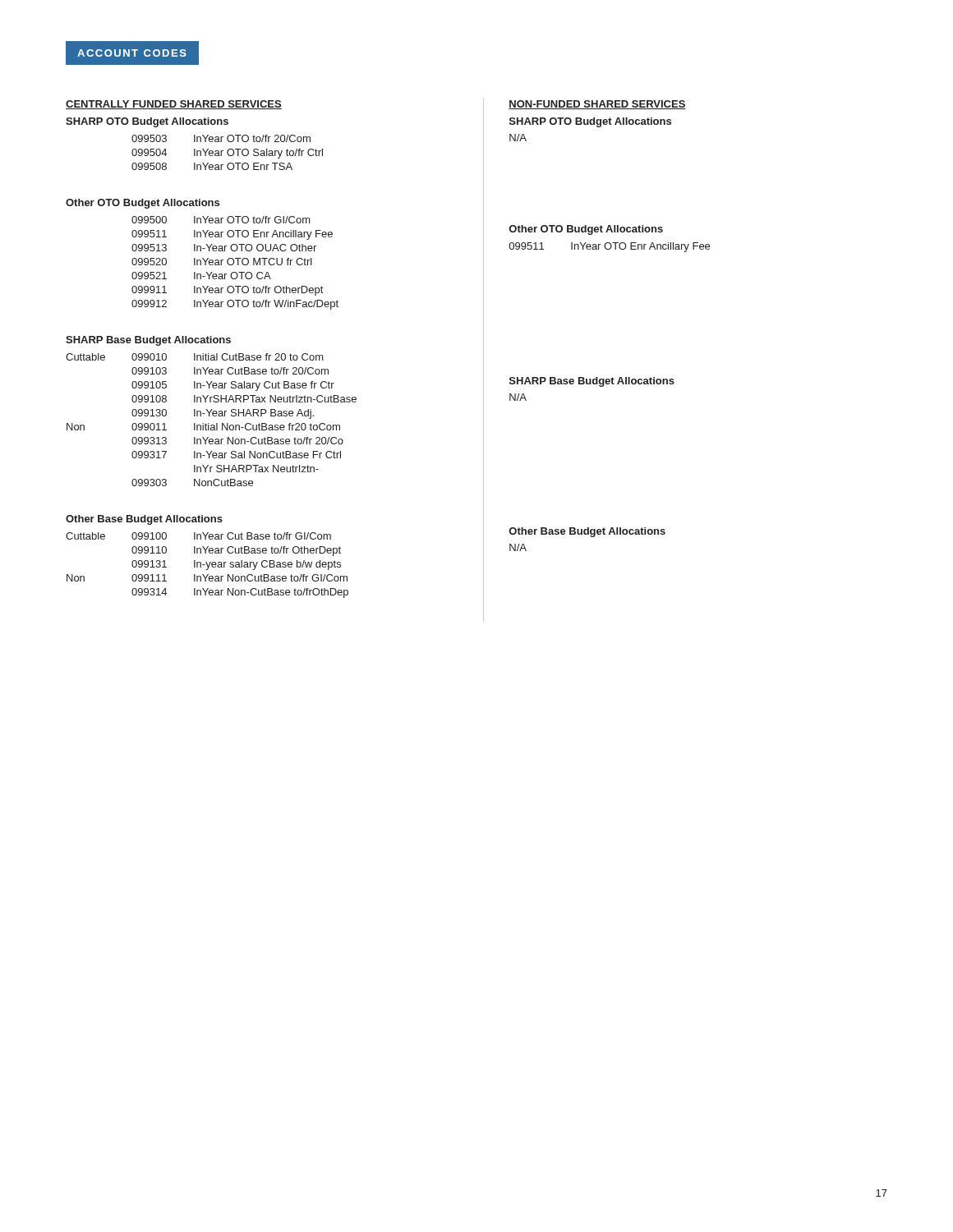Viewport: 953px width, 1232px height.
Task: Point to the text starting "SHARP Base Budget Allocations Cuttable 099010 Initial CutBase"
Action: (266, 411)
